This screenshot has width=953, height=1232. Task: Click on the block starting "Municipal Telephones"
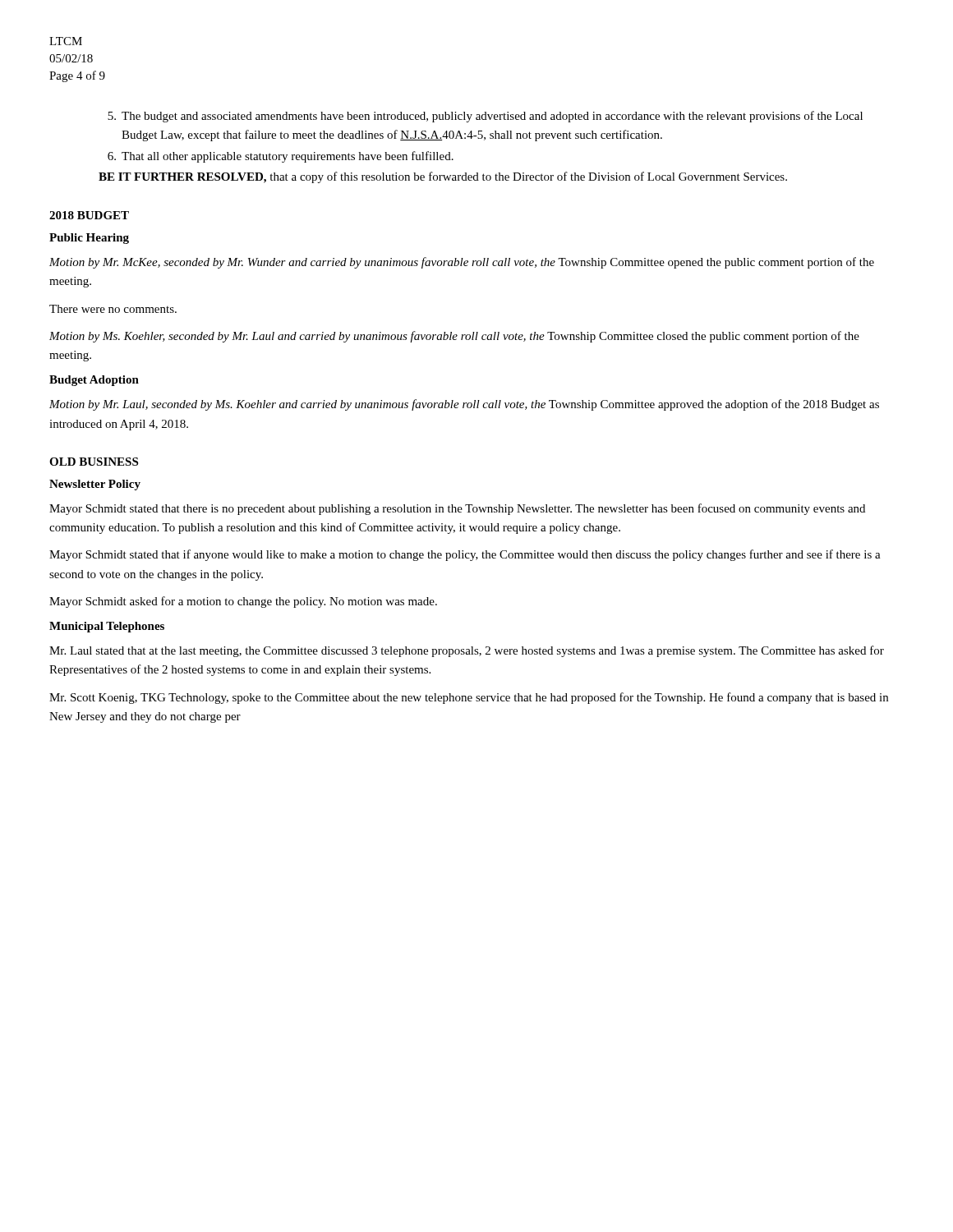107,626
